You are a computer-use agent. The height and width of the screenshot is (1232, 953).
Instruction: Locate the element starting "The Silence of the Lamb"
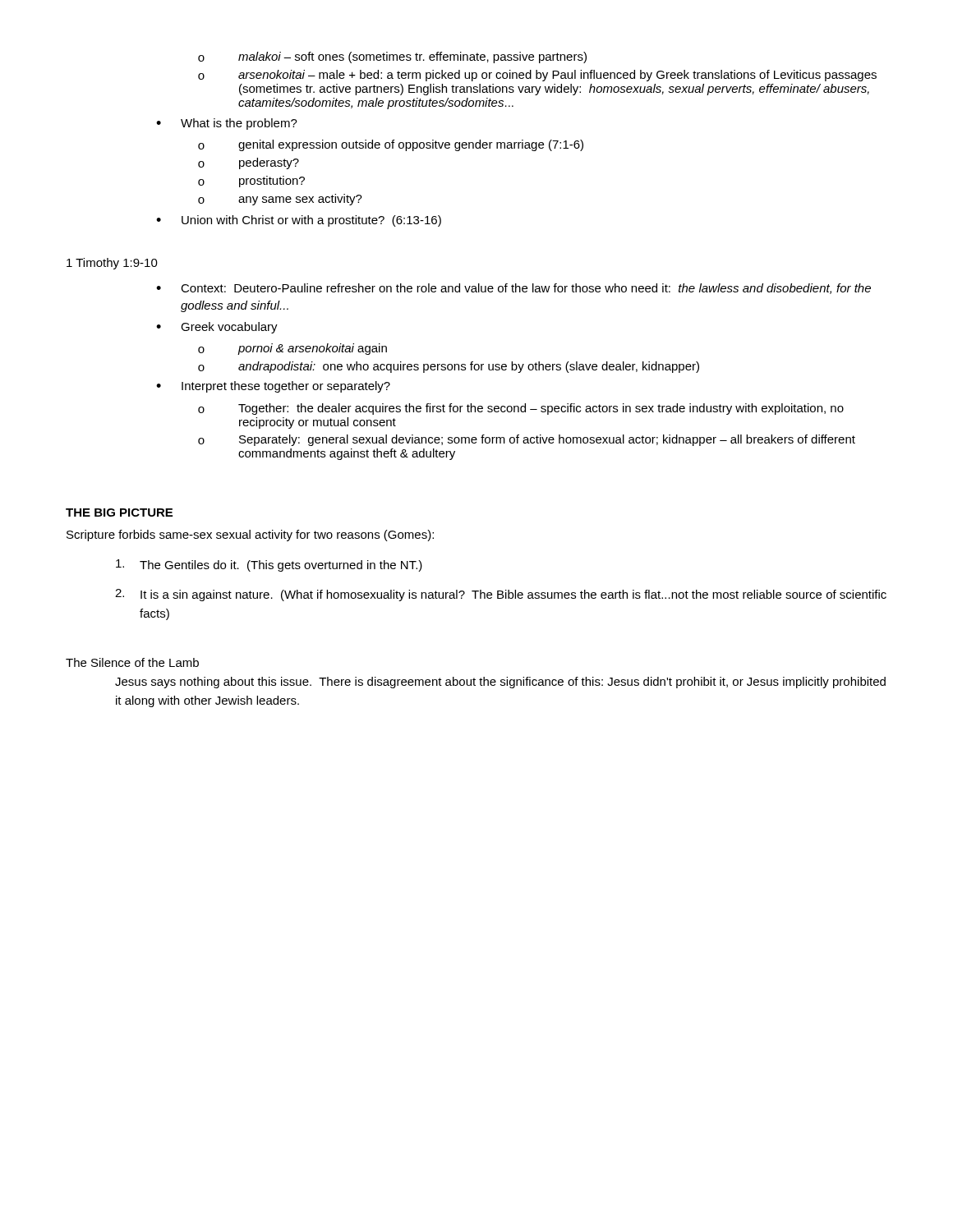[133, 662]
